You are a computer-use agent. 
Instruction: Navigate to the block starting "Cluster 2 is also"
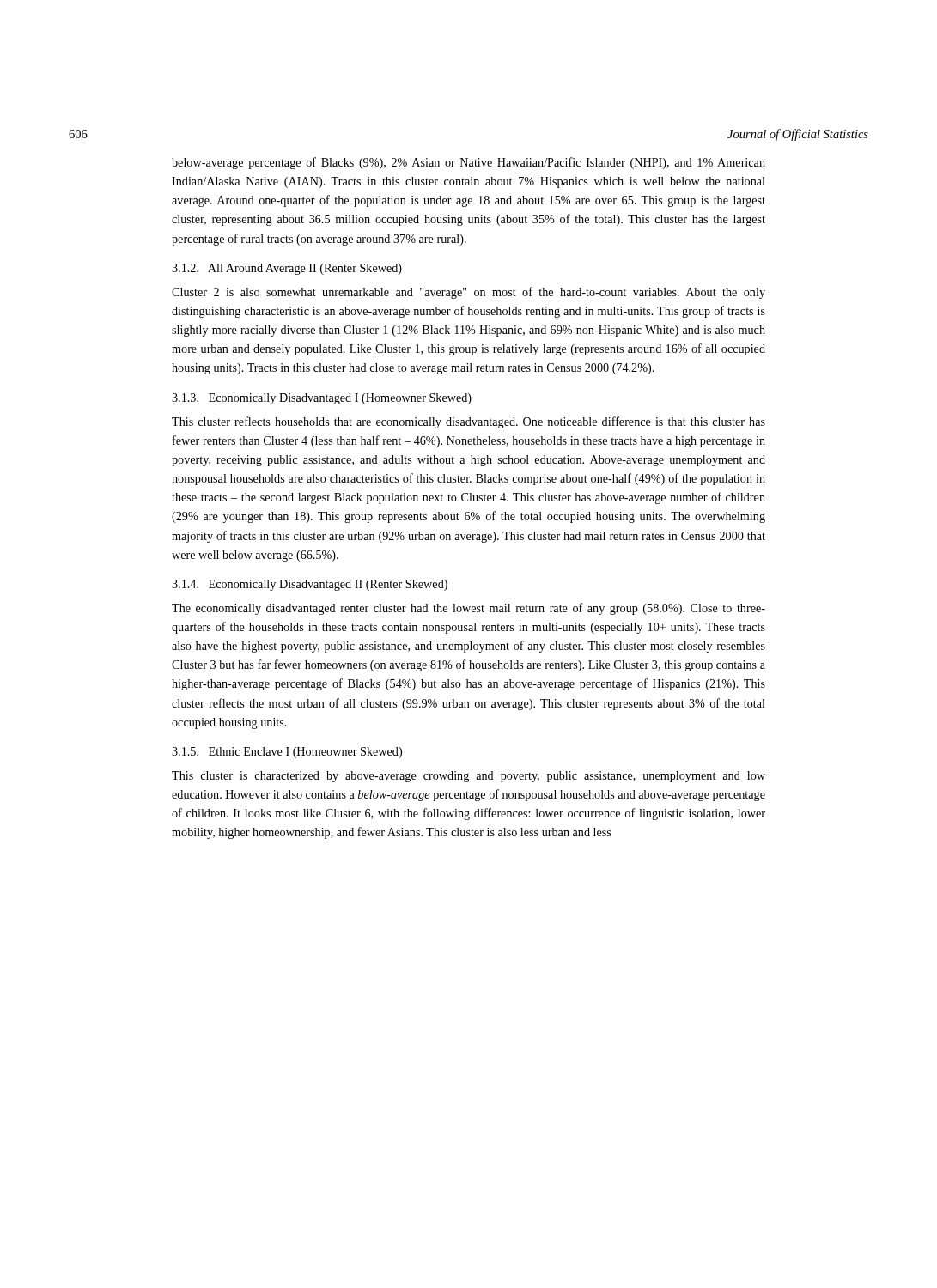[468, 330]
